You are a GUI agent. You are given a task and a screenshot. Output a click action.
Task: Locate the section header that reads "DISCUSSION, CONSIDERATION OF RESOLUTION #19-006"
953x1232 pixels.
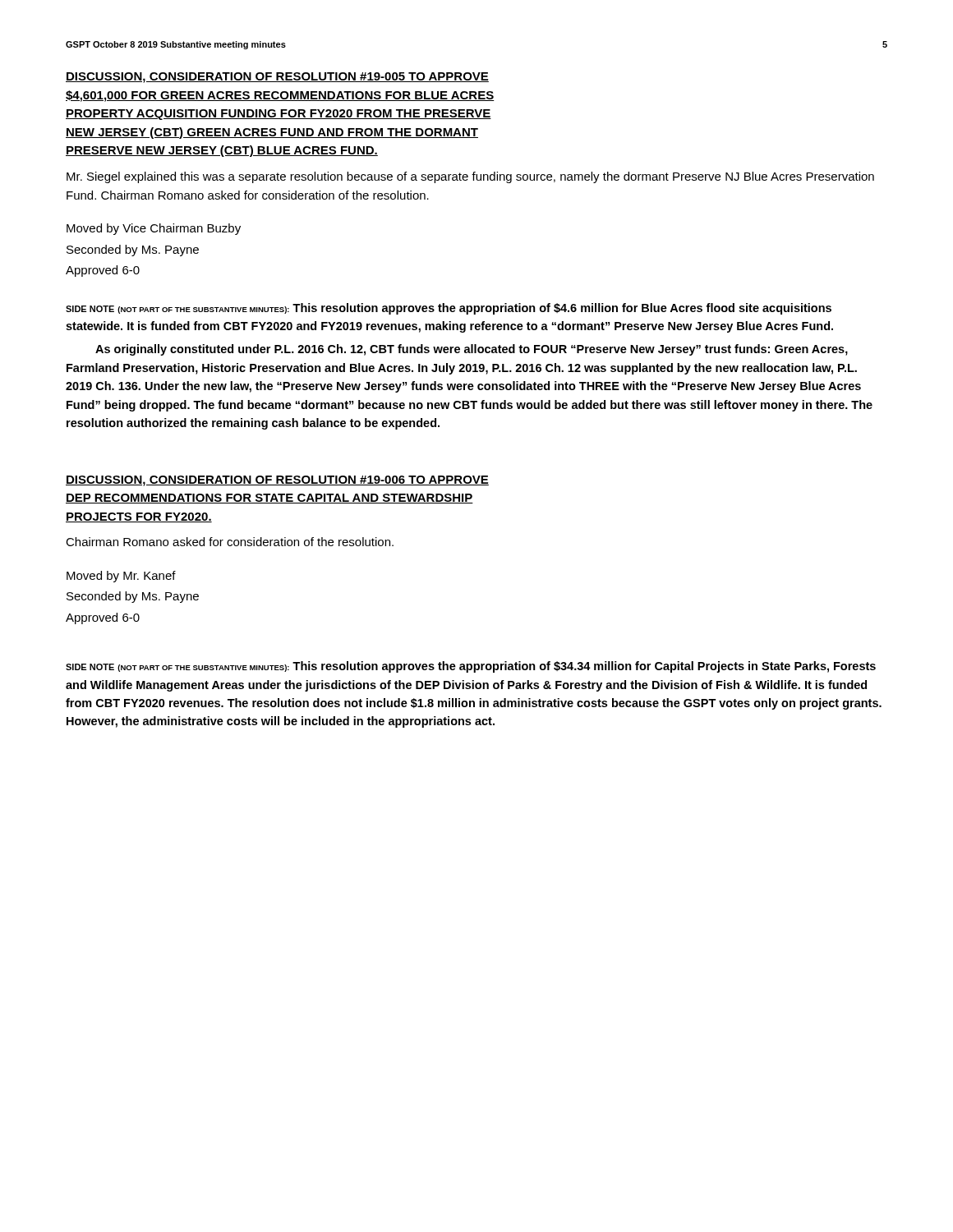pyautogui.click(x=277, y=498)
